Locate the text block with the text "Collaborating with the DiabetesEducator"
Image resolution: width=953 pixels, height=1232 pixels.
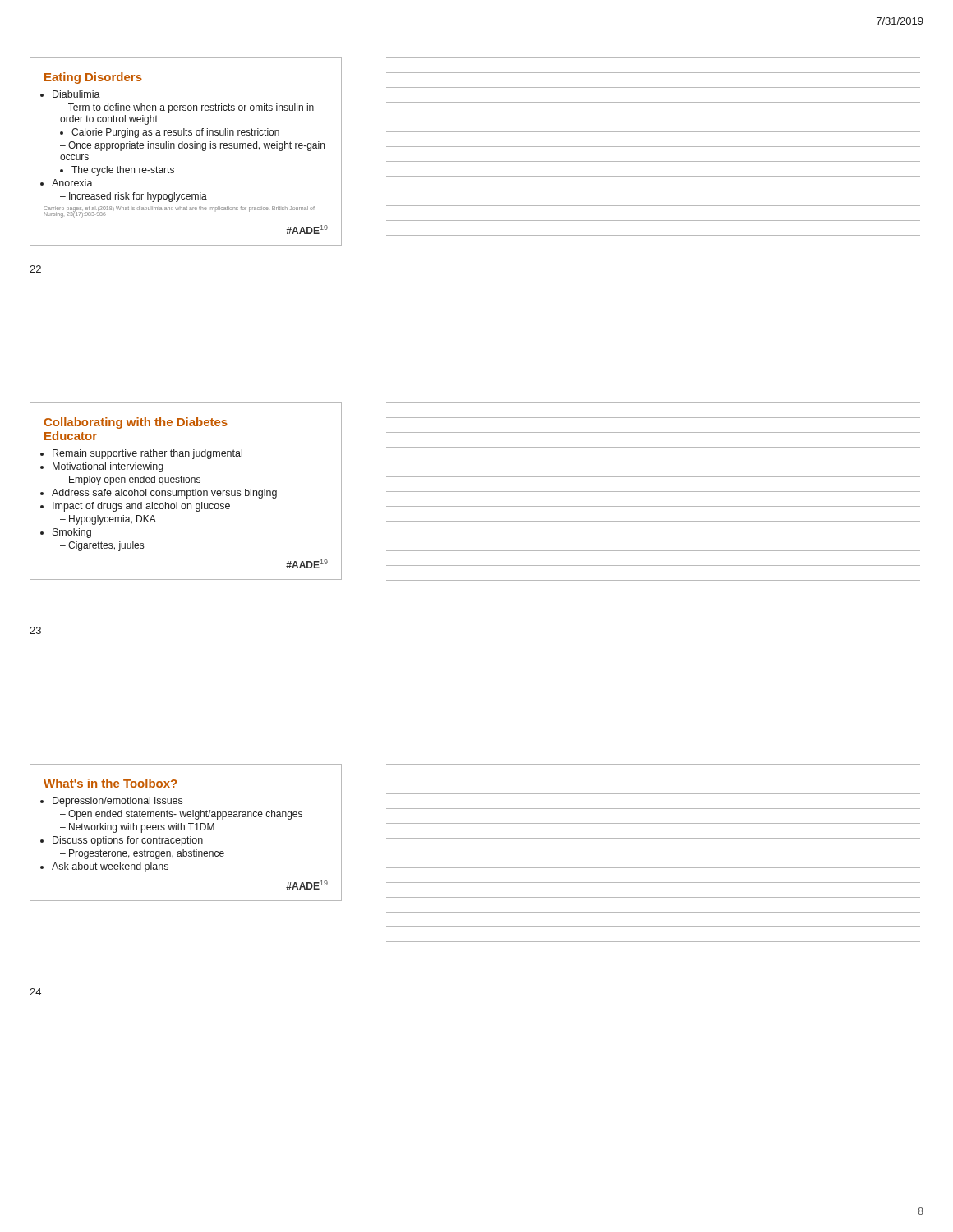point(186,493)
